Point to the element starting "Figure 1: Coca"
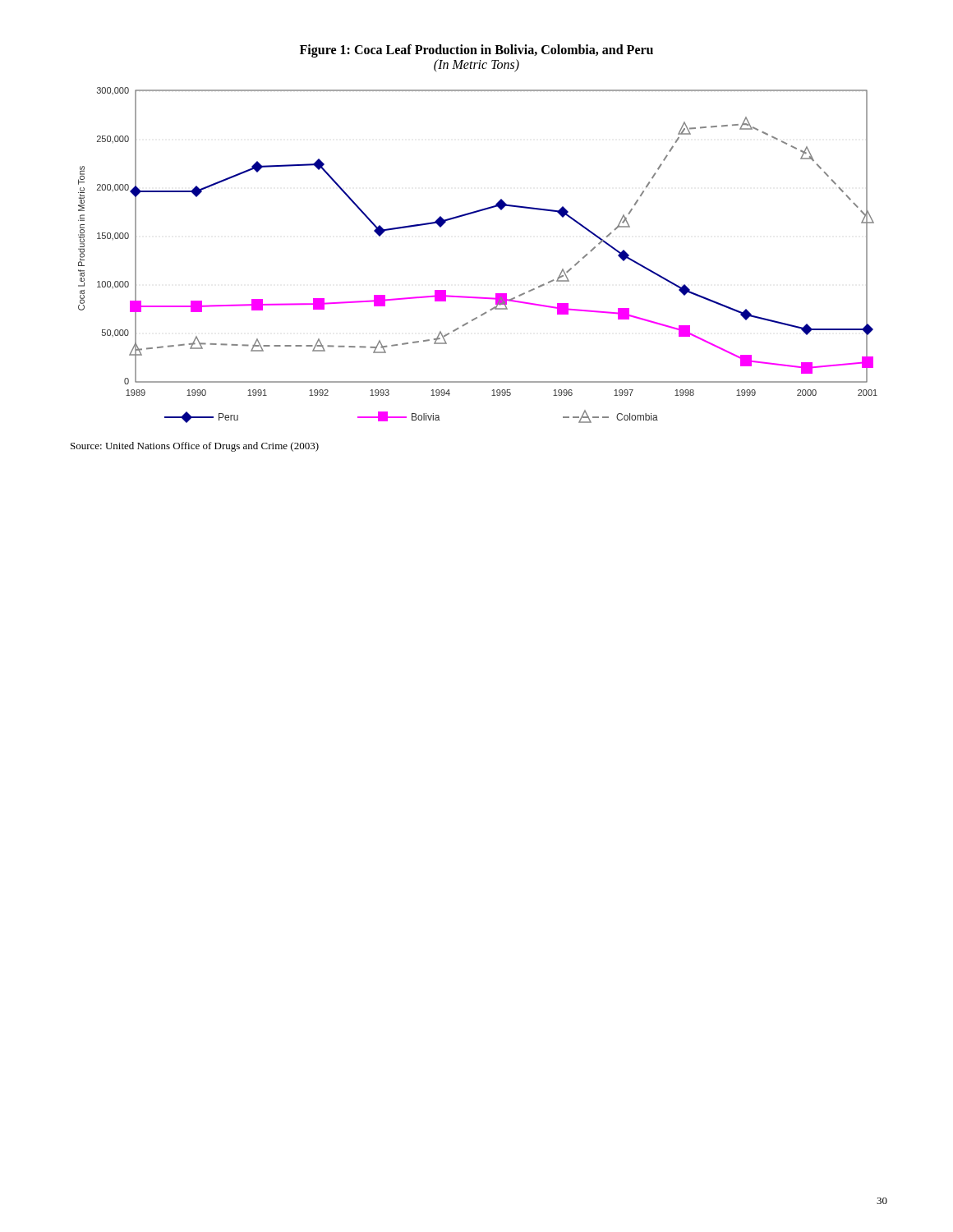953x1232 pixels. point(476,57)
